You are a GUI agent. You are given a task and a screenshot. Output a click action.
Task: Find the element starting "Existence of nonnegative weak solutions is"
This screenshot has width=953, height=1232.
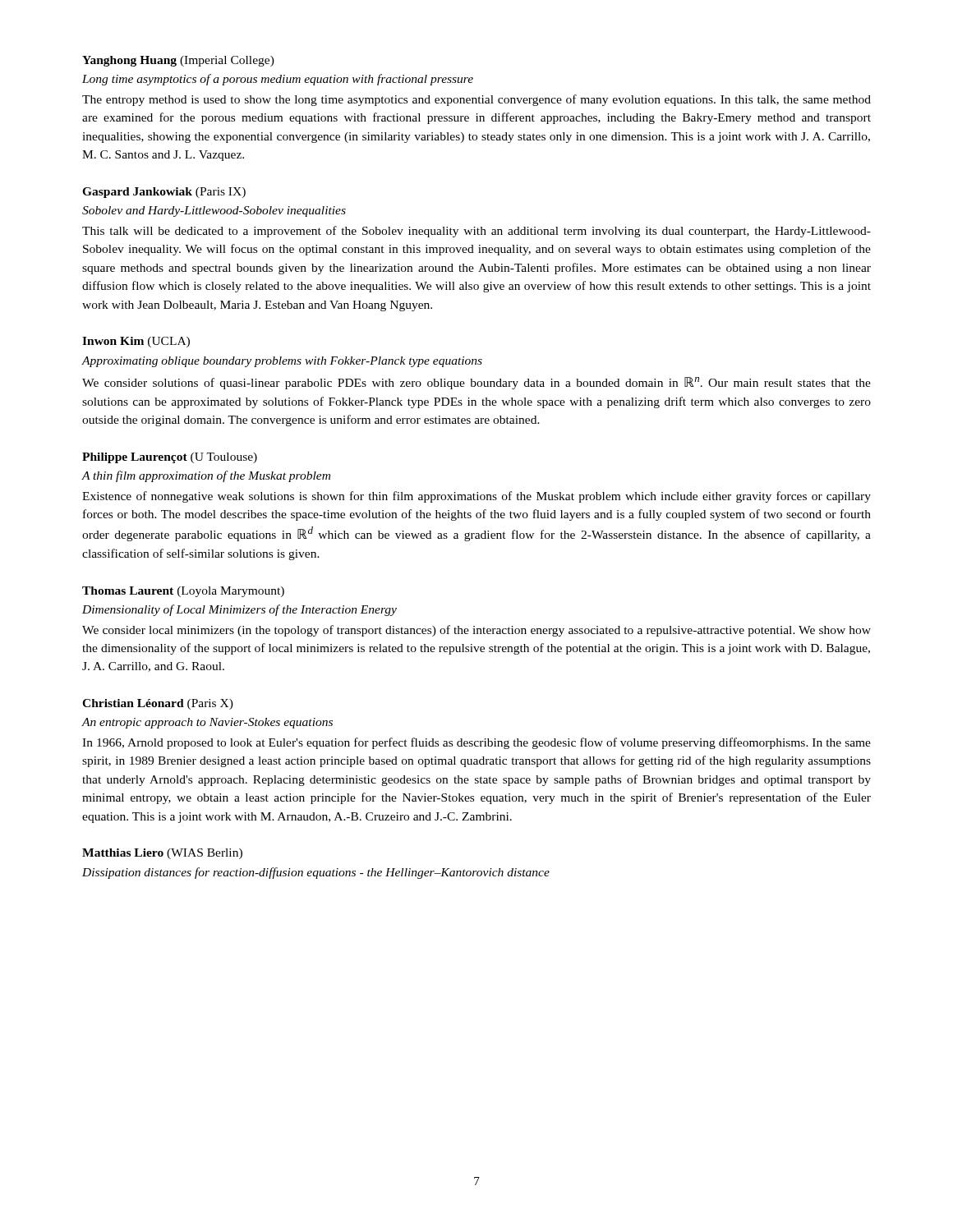476,524
